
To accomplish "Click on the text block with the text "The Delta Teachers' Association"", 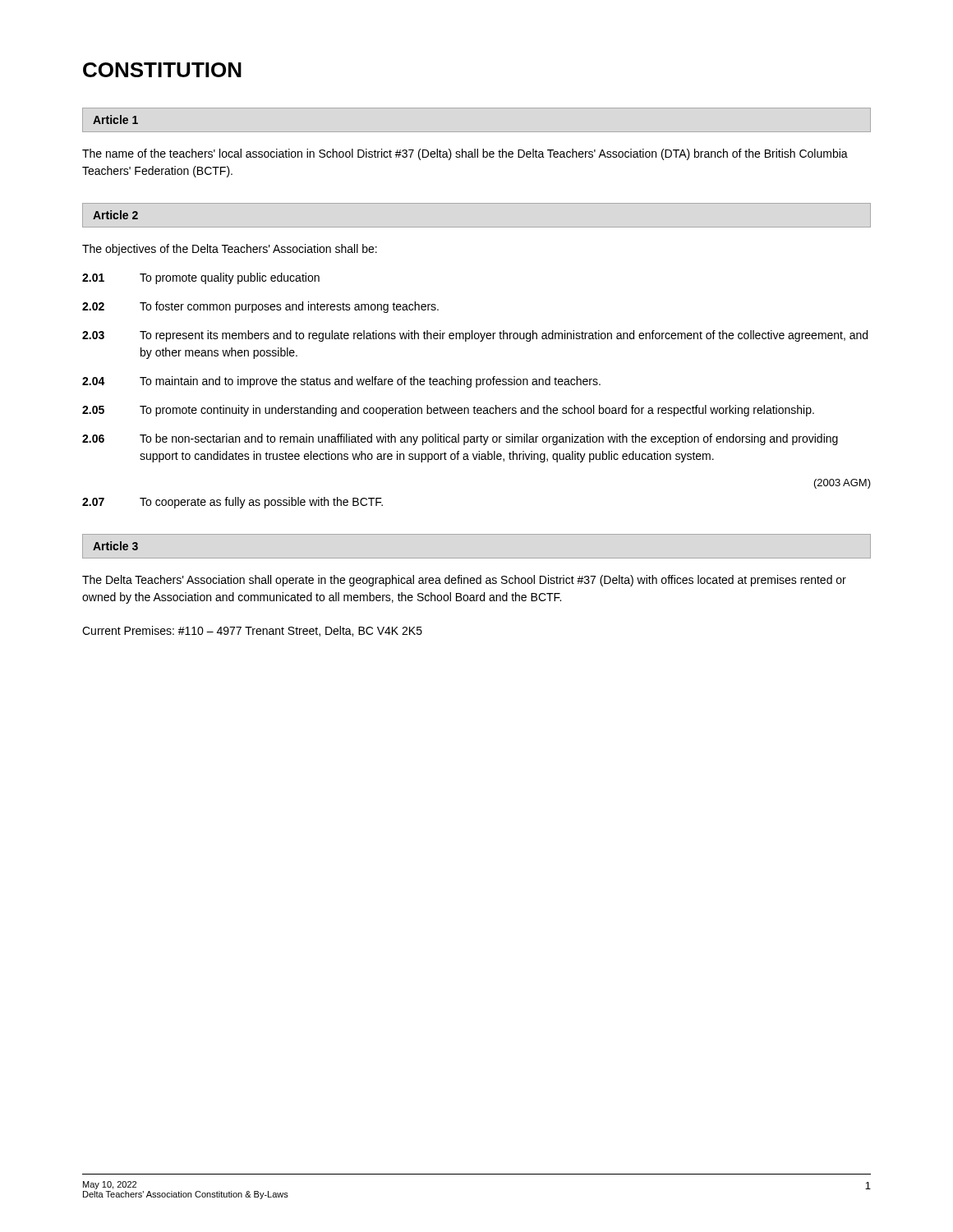I will pyautogui.click(x=464, y=588).
